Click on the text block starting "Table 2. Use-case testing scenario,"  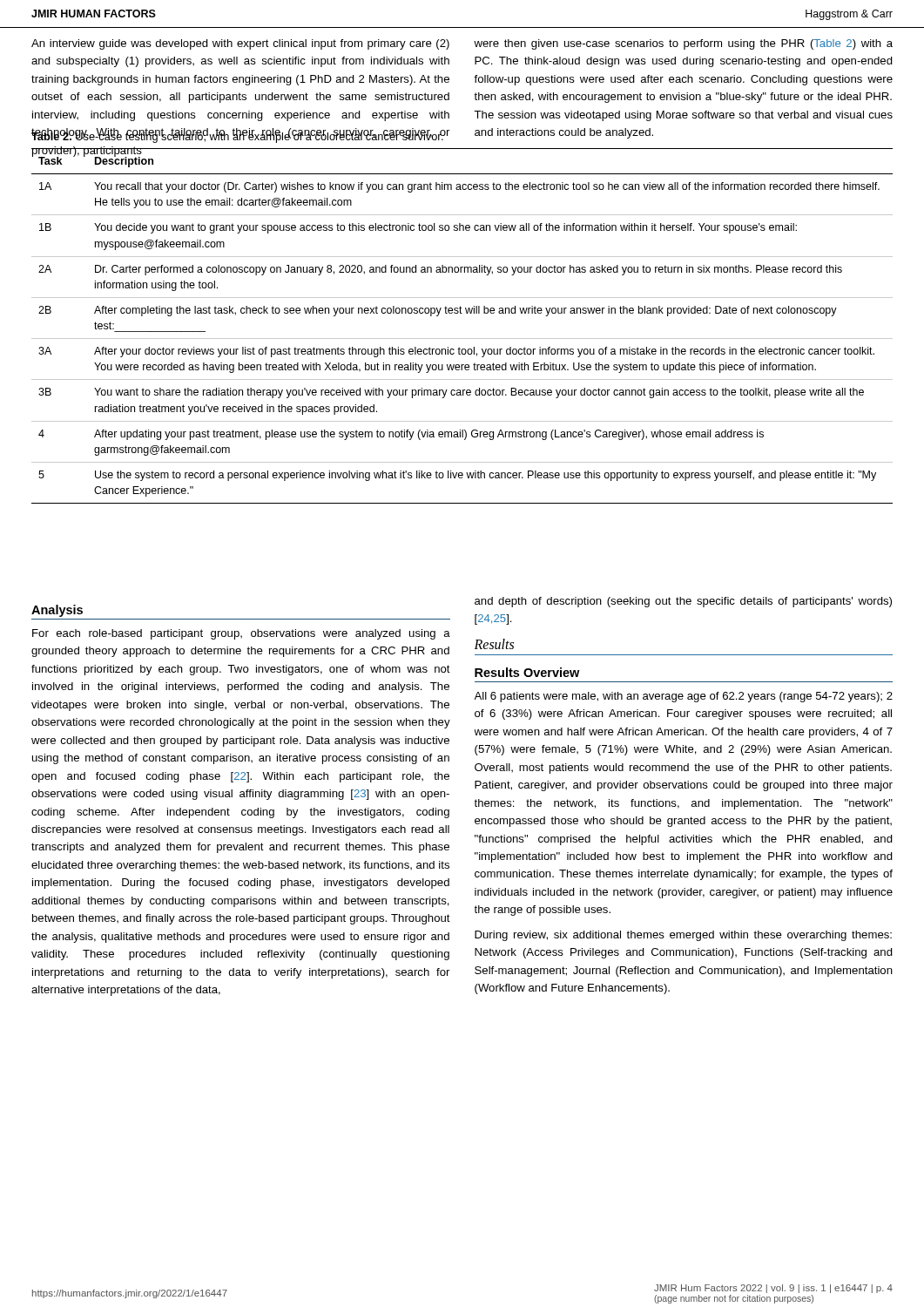point(238,136)
